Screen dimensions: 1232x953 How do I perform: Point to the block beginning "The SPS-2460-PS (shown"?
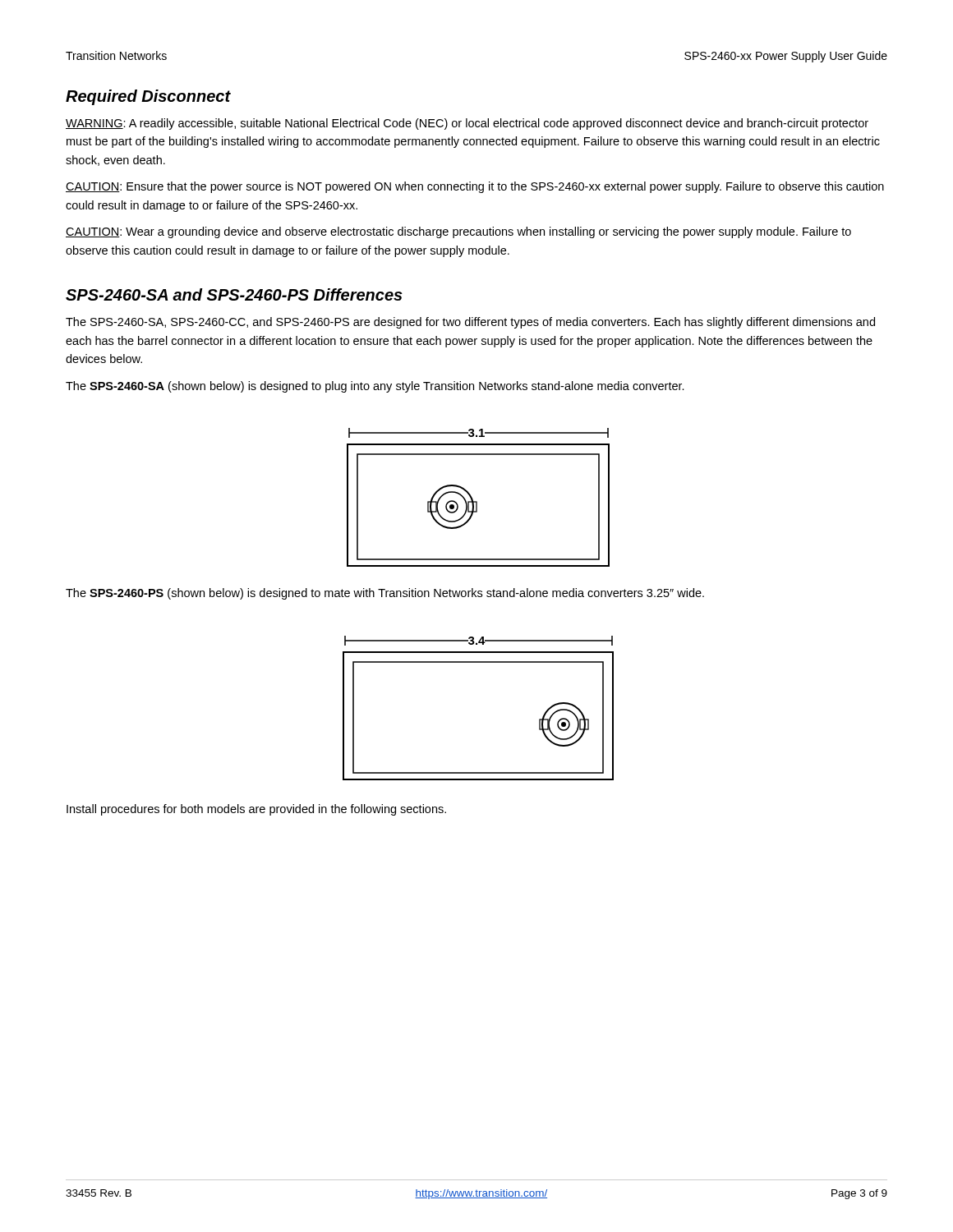coord(385,593)
